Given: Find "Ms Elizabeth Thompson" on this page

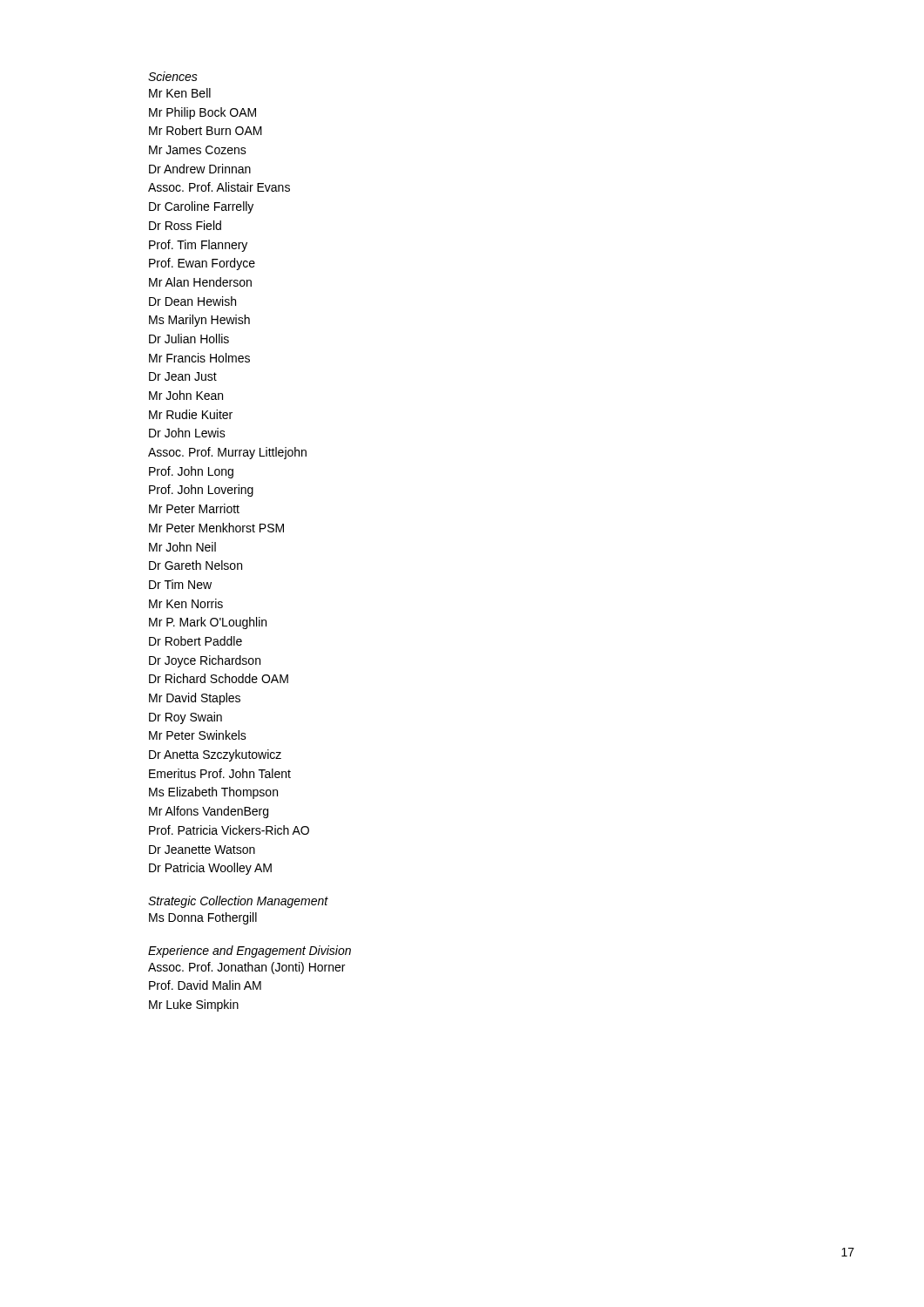Looking at the screenshot, I should pyautogui.click(x=213, y=792).
